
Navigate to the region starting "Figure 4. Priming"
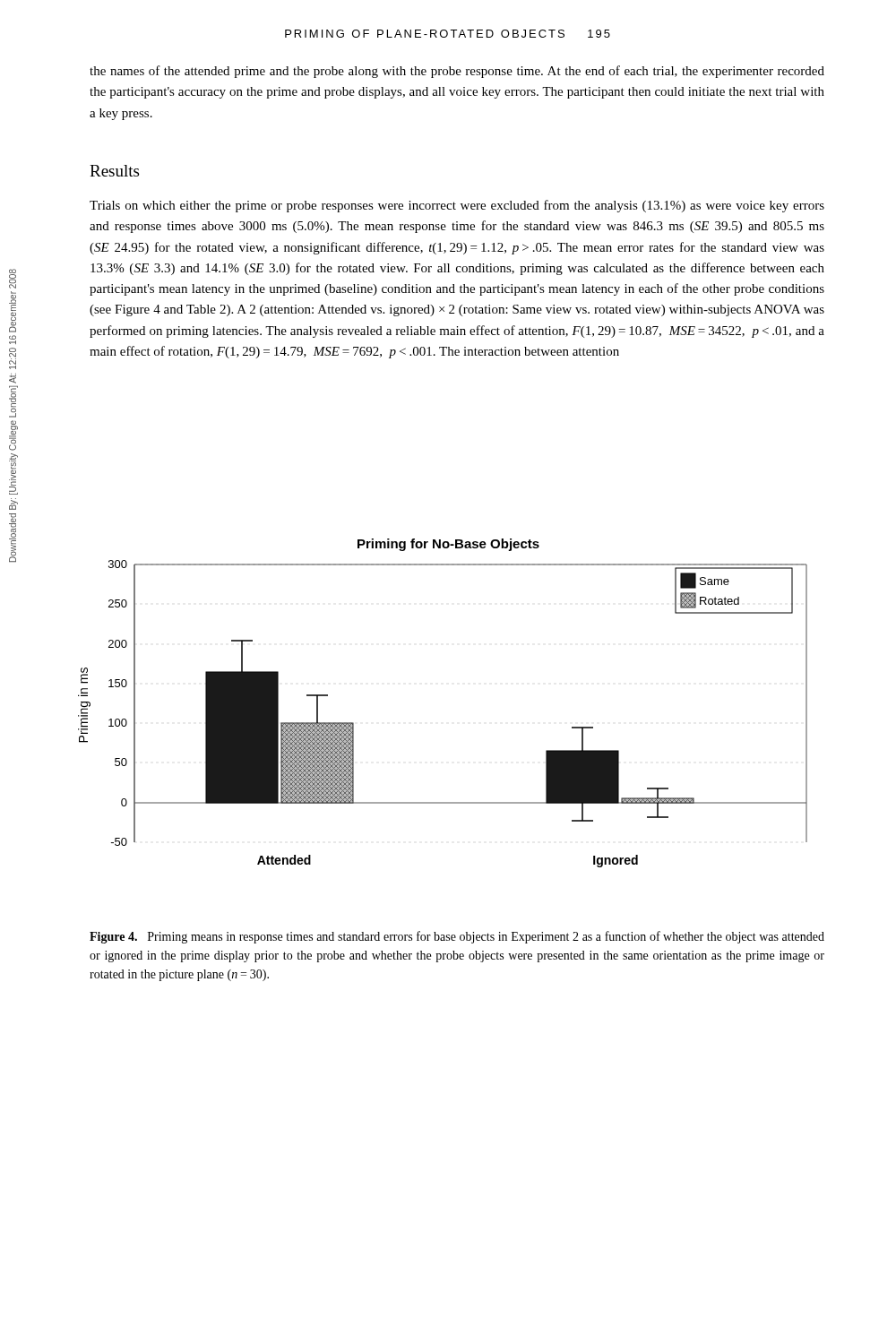coord(457,956)
